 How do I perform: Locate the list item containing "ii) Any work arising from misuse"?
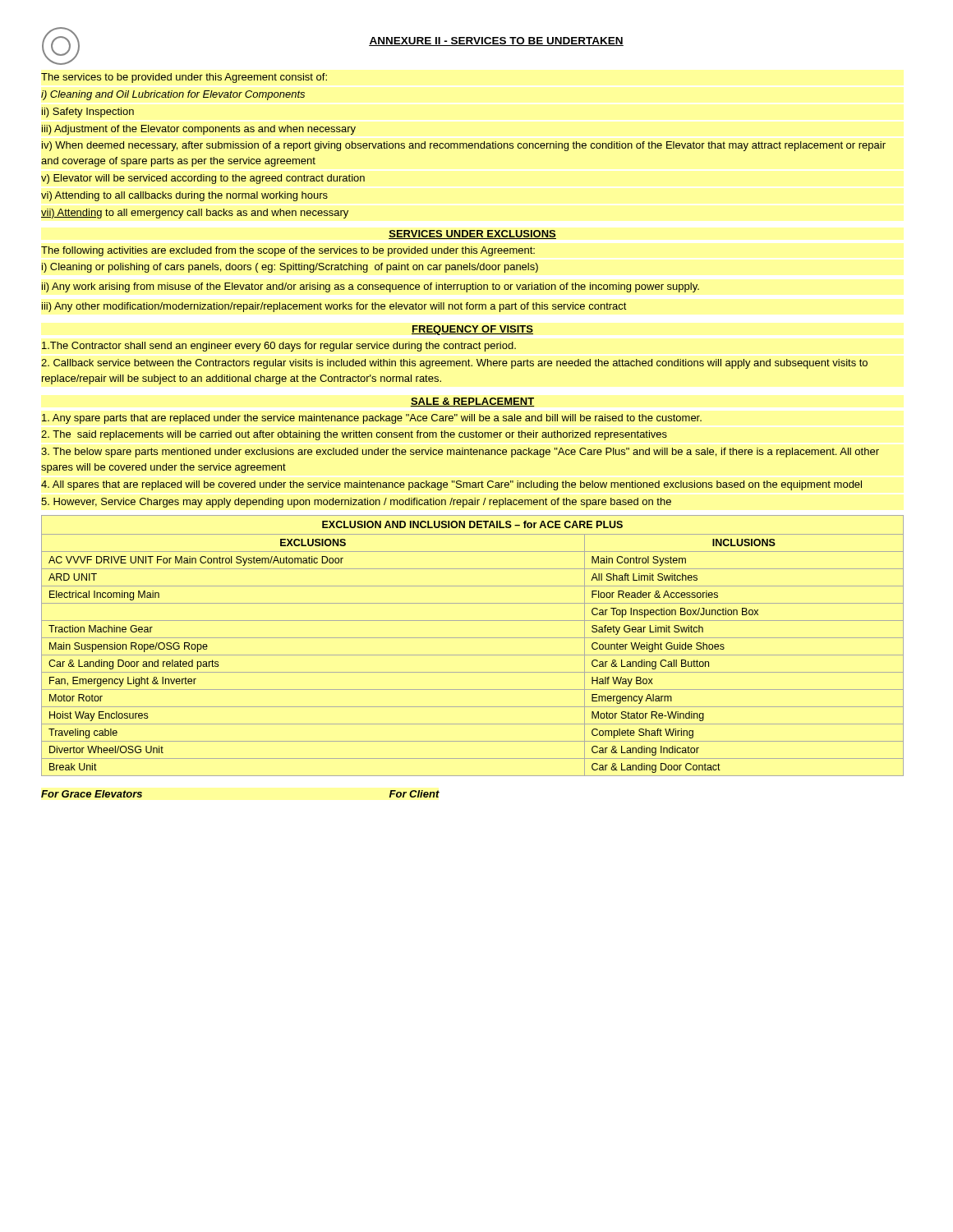(370, 286)
